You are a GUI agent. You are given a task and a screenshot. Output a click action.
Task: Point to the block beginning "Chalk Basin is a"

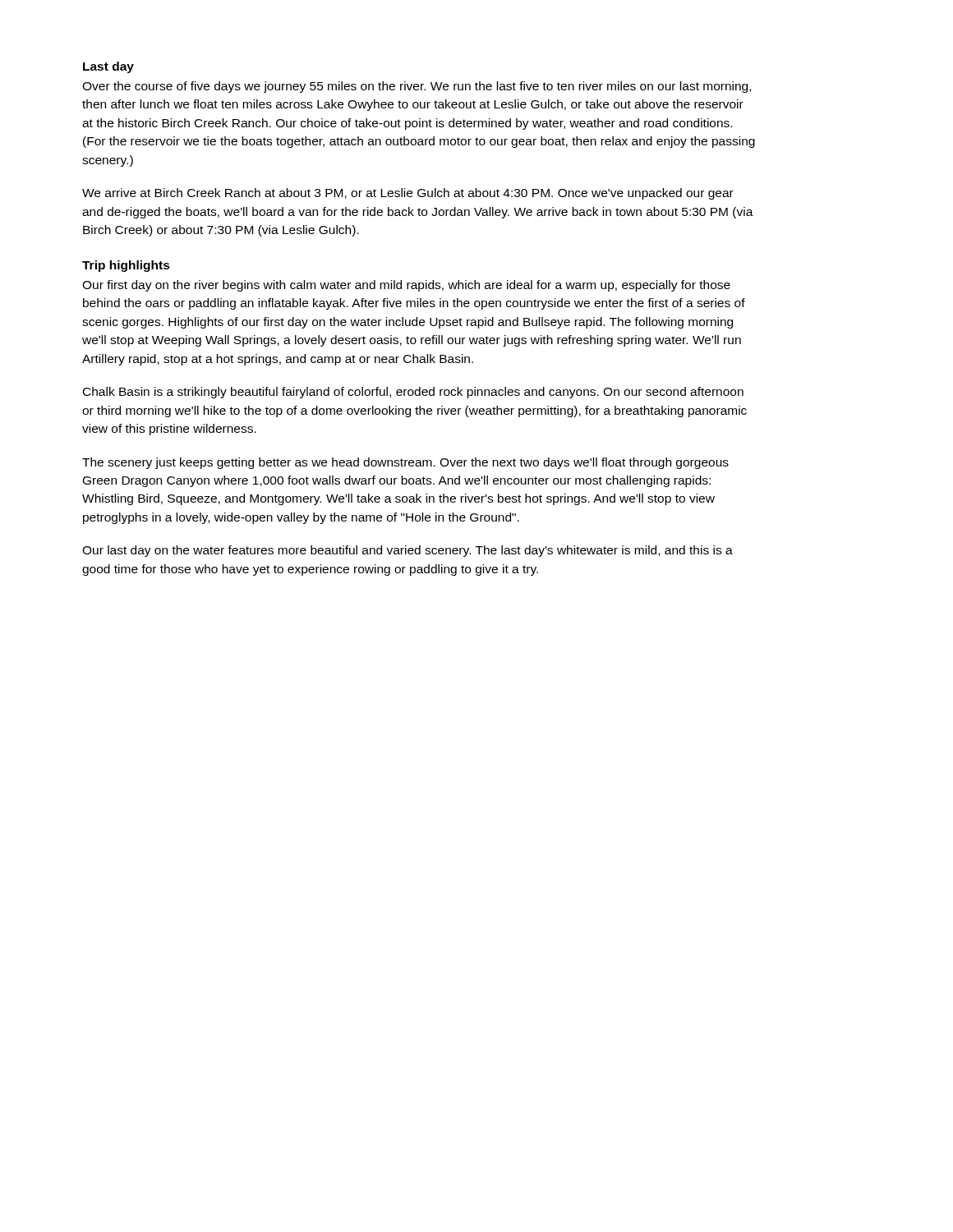click(x=415, y=410)
